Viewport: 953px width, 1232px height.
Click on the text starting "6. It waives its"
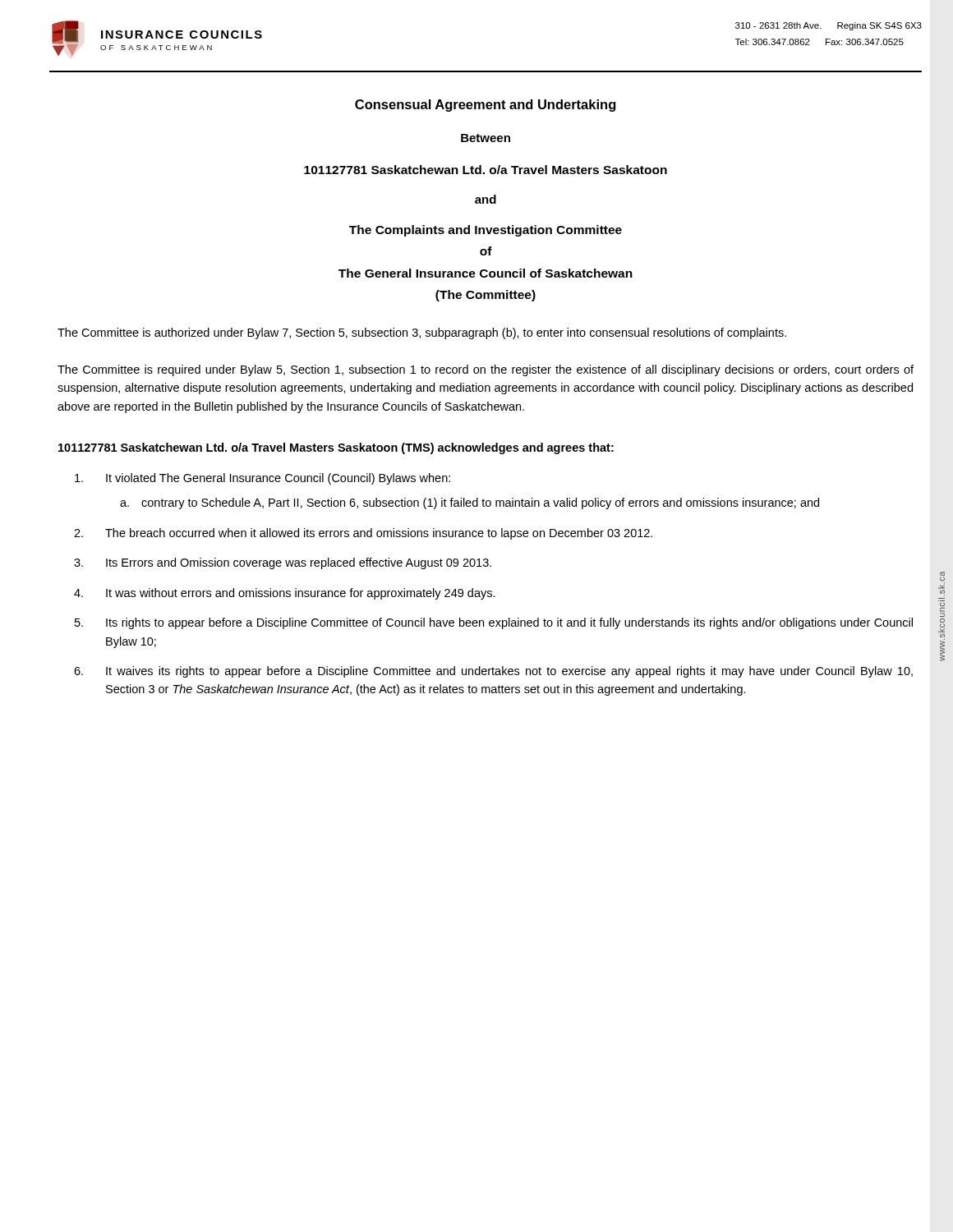(x=494, y=680)
